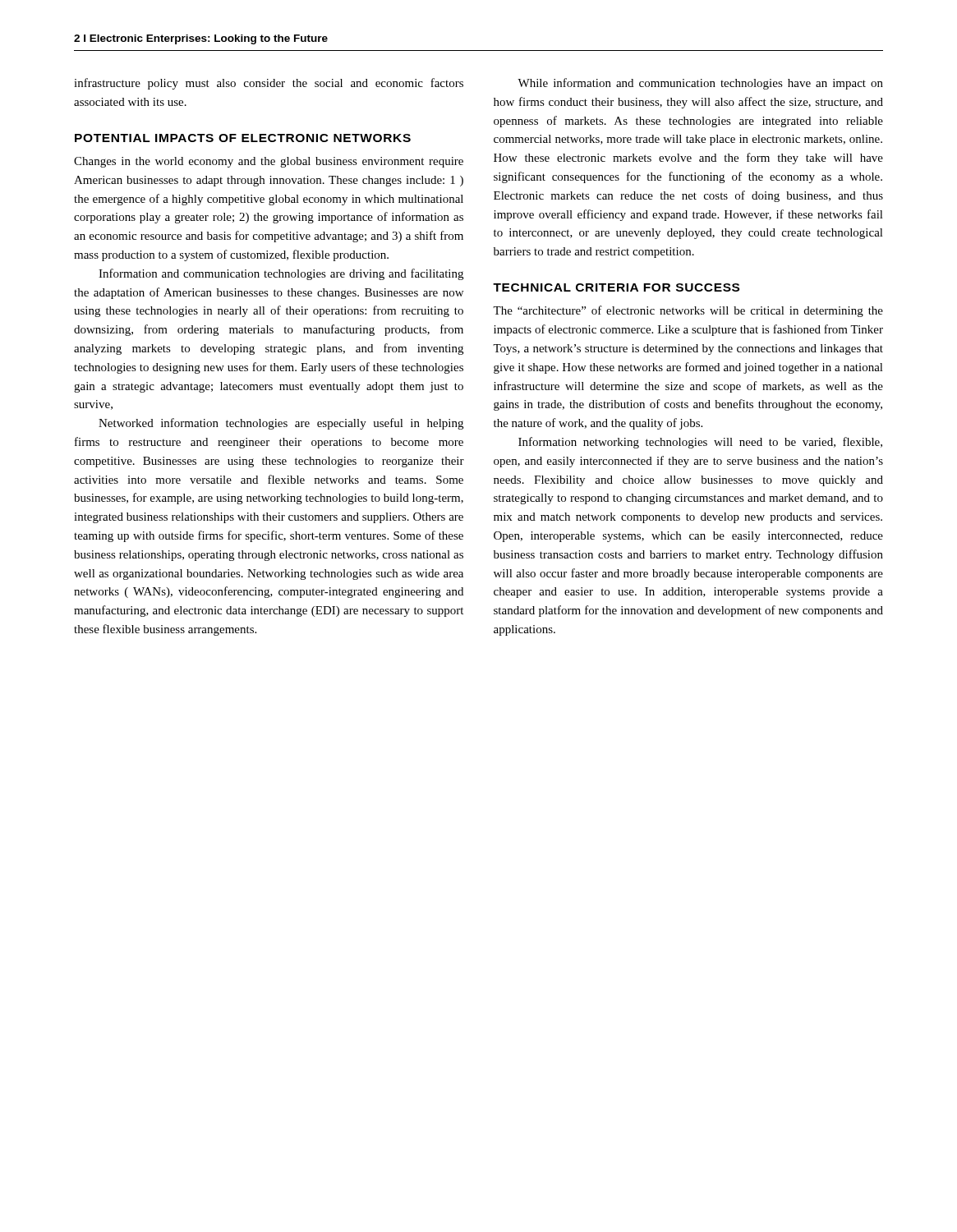The image size is (957, 1232).
Task: Navigate to the block starting "Changes in the world economy and the global"
Action: [x=269, y=395]
